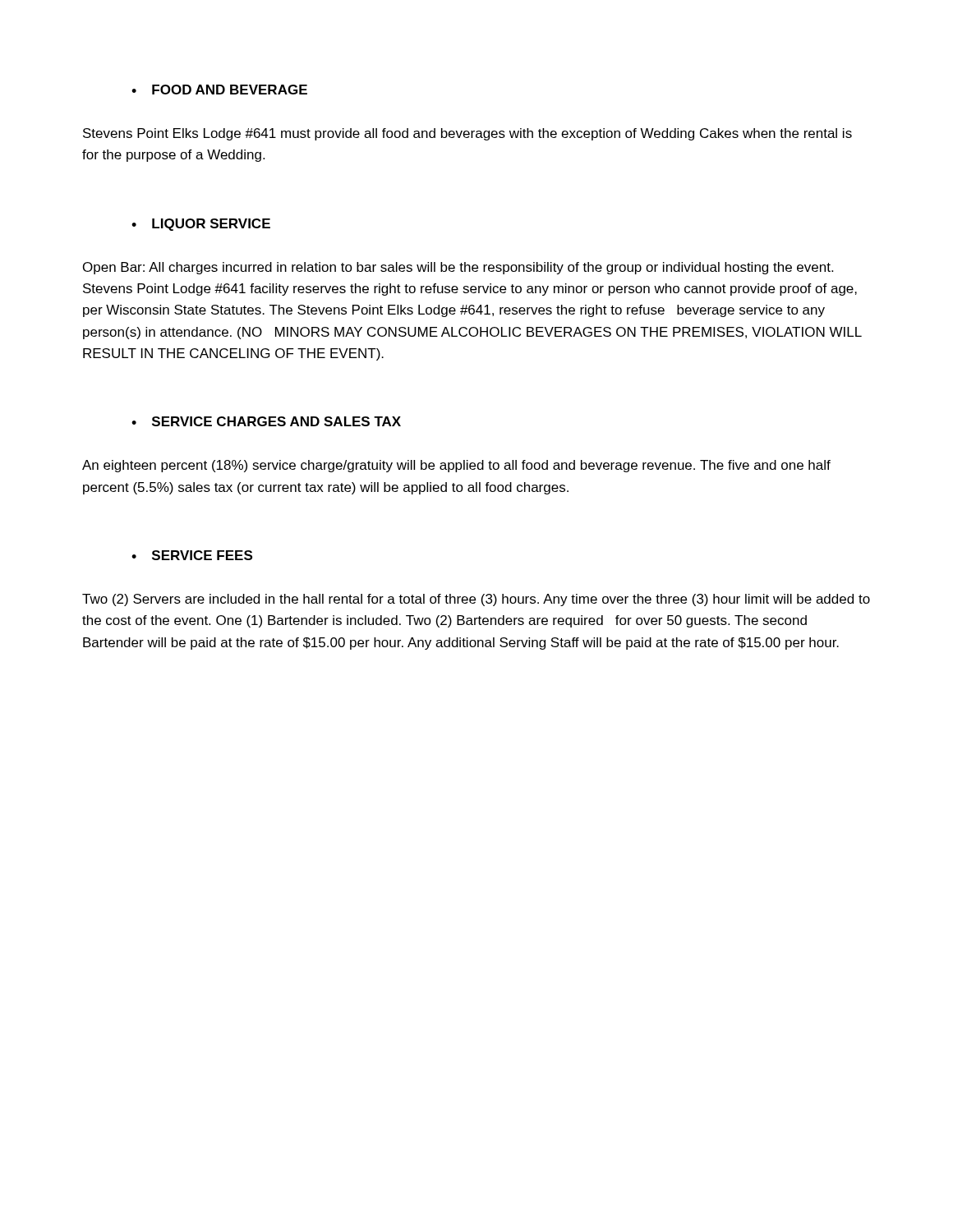953x1232 pixels.
Task: Select the element starting "• SERVICE FEES"
Action: (192, 557)
